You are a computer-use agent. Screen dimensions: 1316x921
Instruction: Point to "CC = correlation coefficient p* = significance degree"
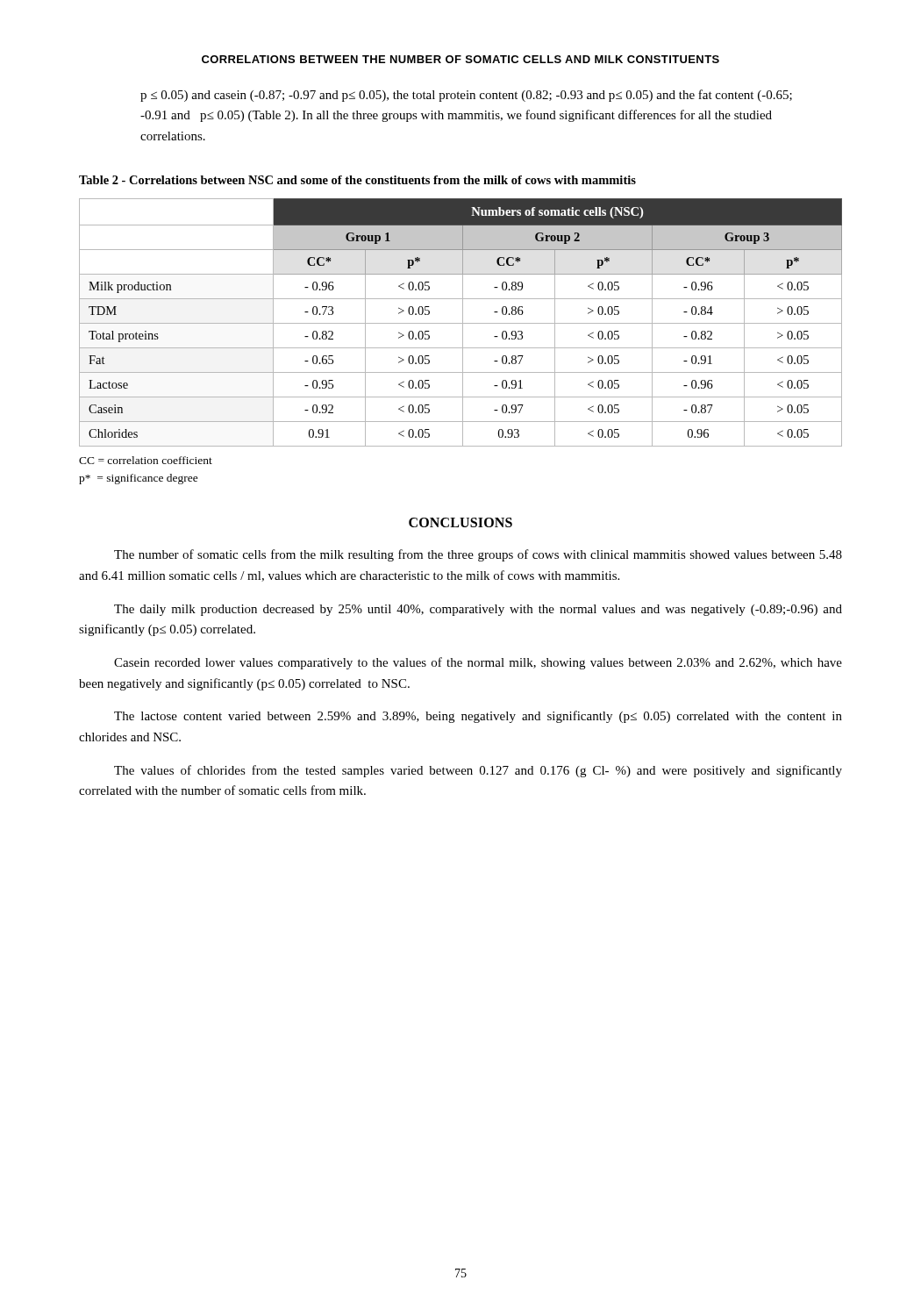145,469
